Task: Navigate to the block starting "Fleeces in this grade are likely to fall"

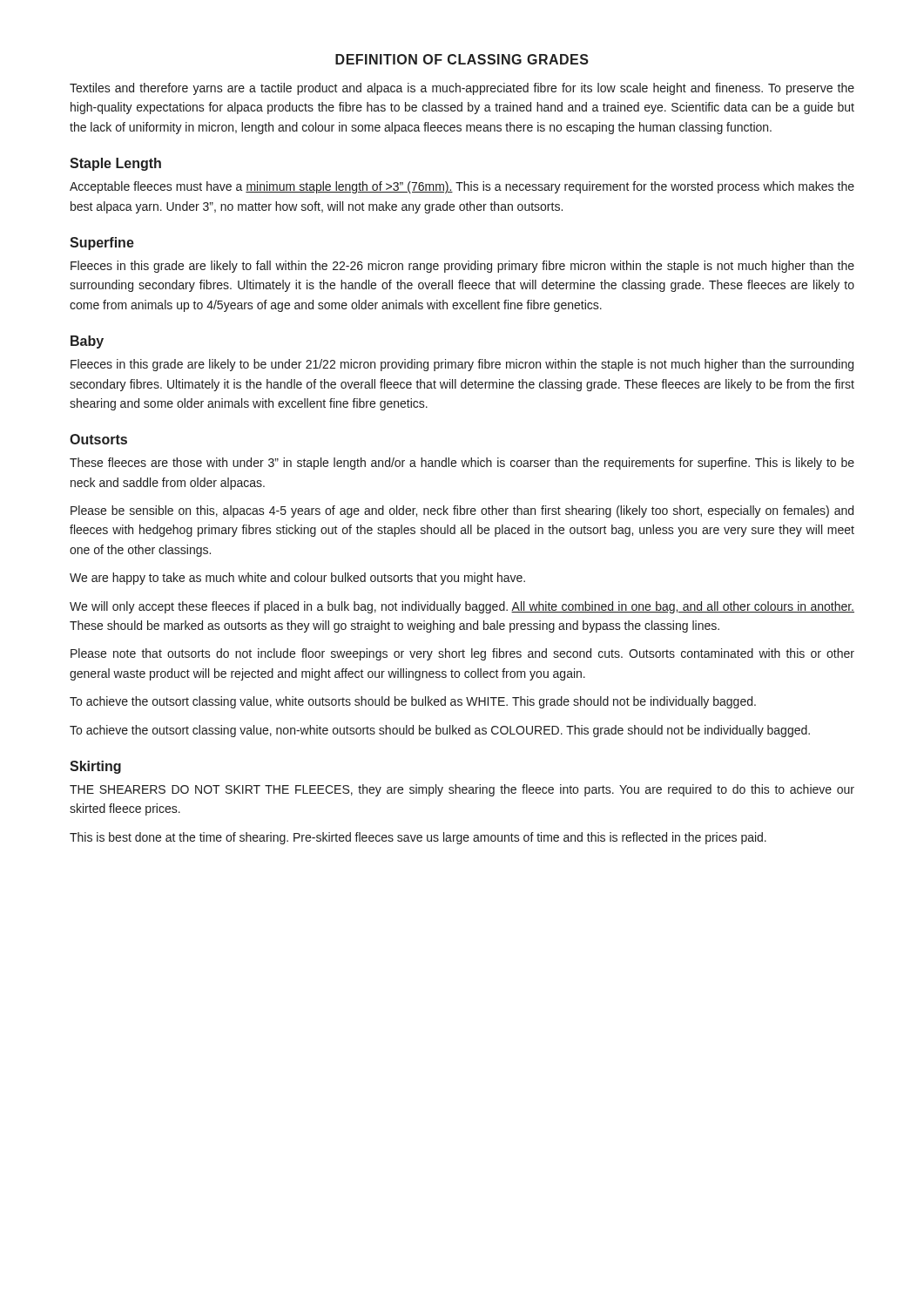Action: (x=462, y=285)
